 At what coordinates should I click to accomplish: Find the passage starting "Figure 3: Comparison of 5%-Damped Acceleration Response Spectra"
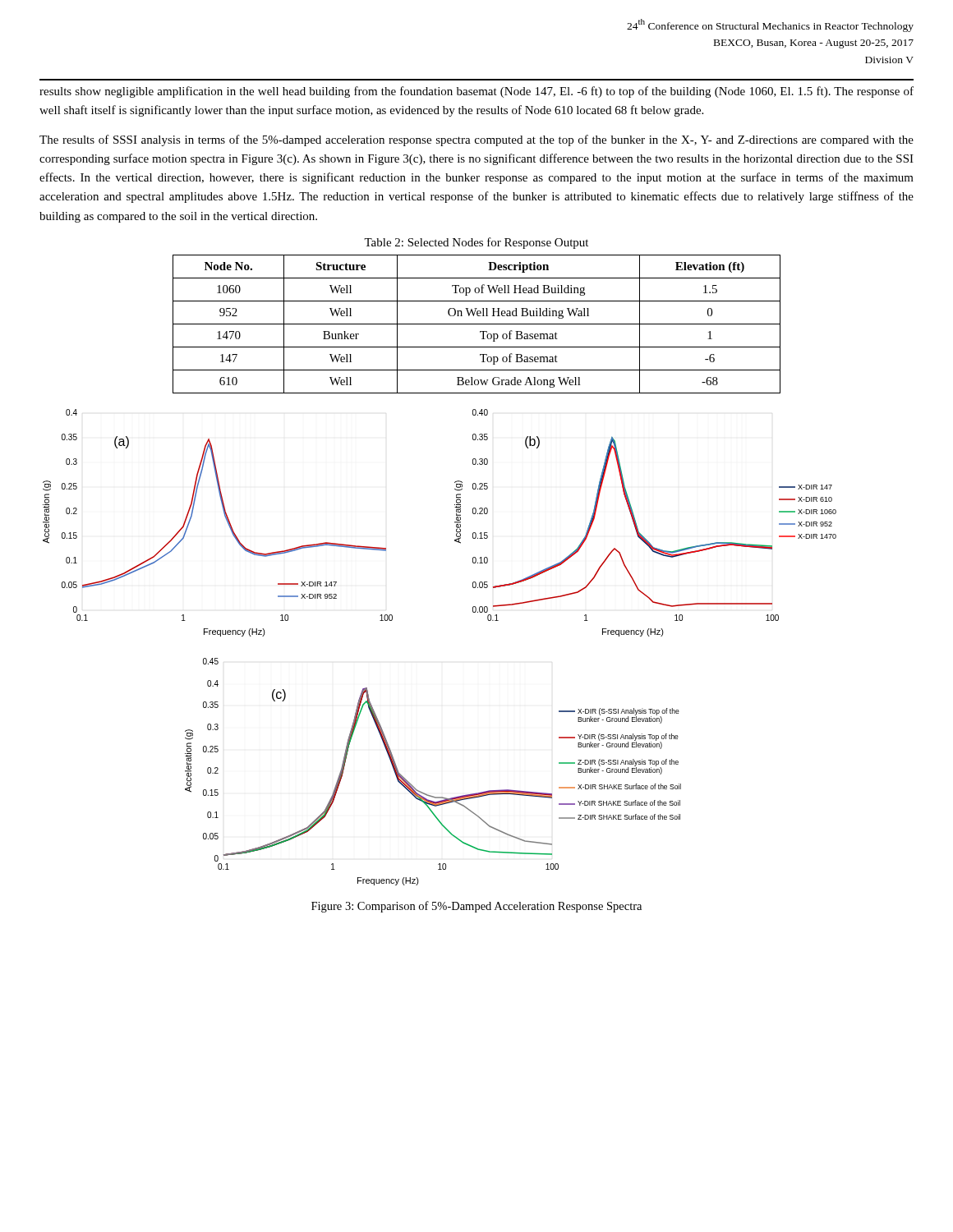(x=476, y=906)
